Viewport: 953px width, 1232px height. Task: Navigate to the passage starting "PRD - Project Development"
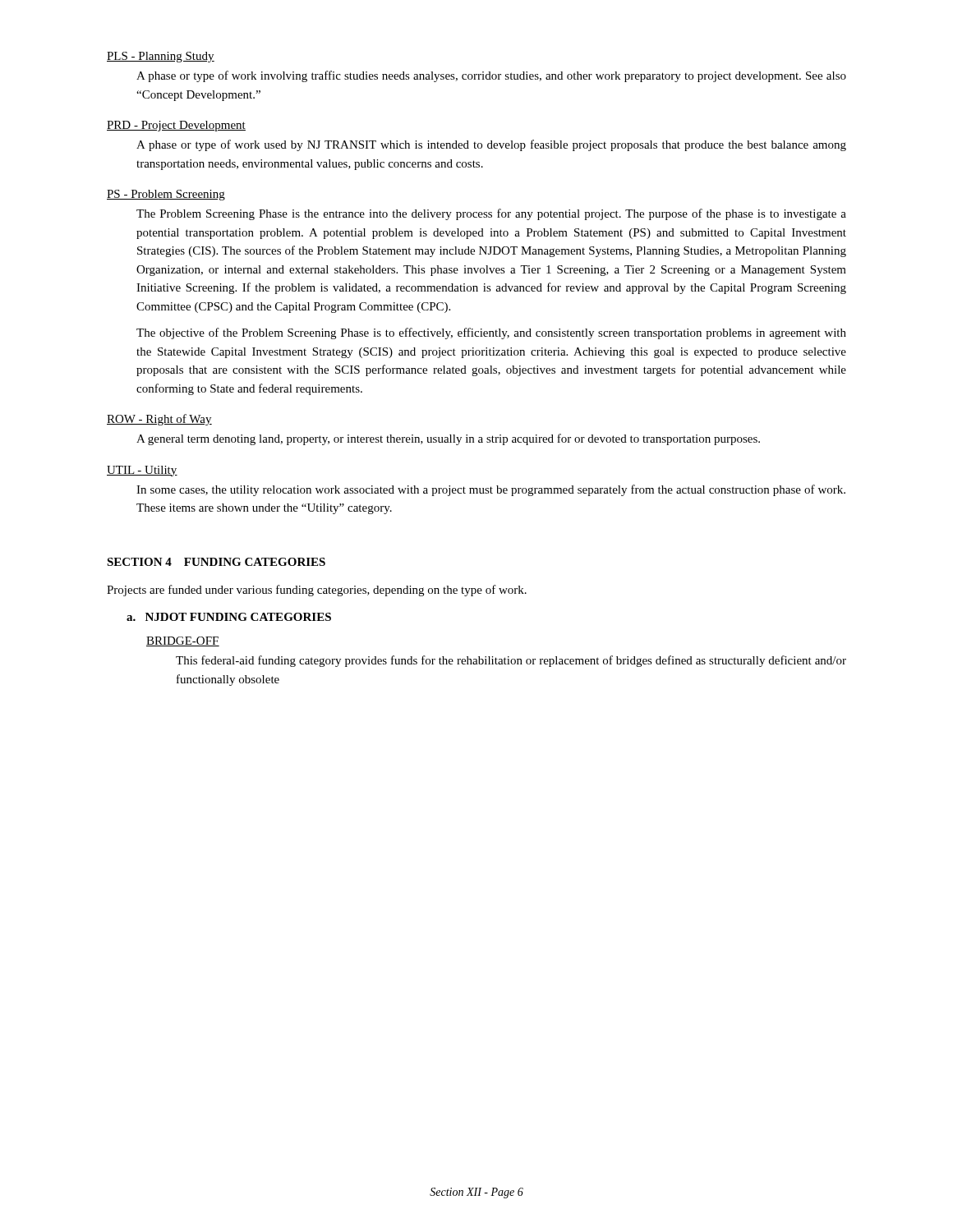476,145
